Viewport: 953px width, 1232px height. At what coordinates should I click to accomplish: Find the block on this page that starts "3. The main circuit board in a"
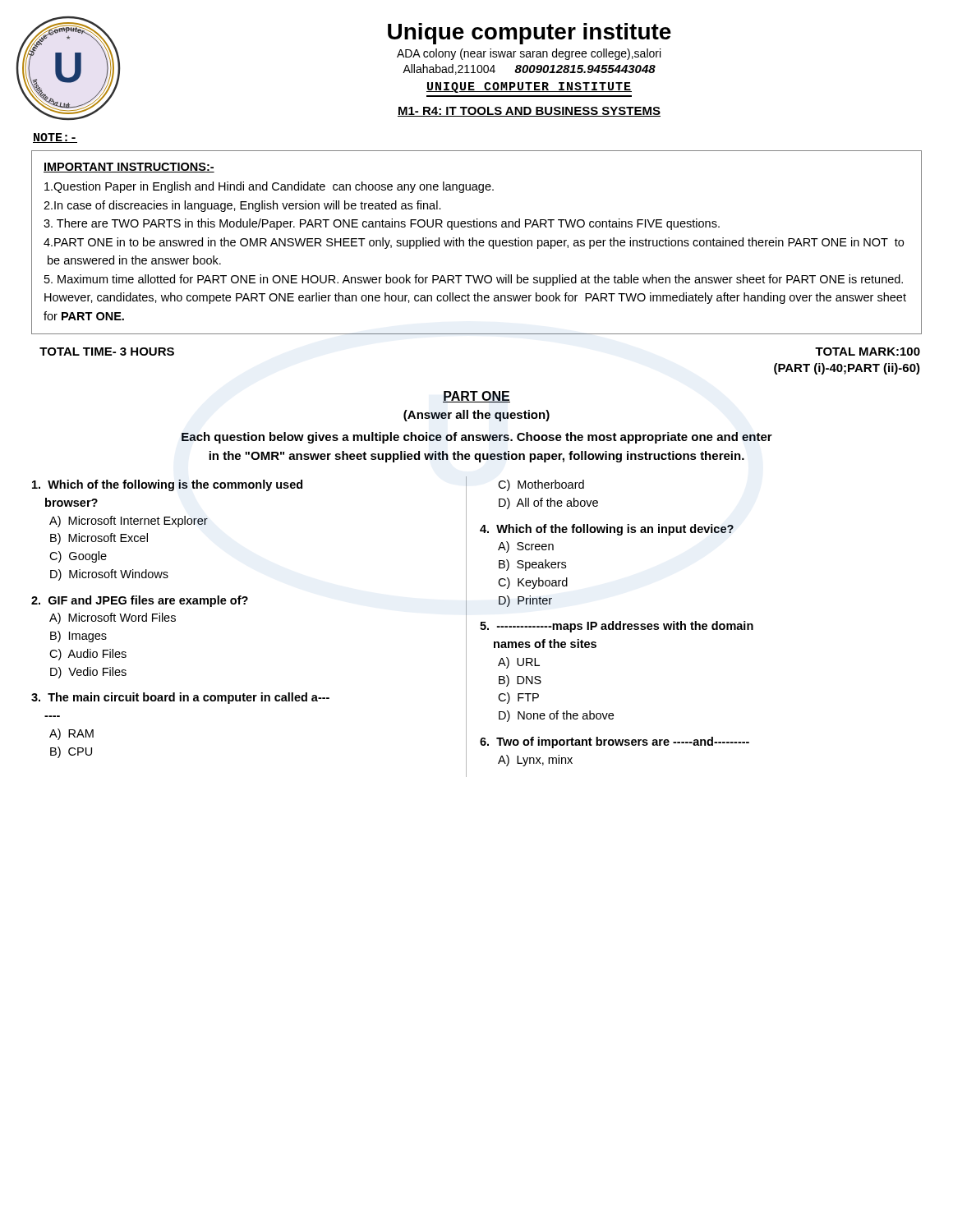click(180, 698)
